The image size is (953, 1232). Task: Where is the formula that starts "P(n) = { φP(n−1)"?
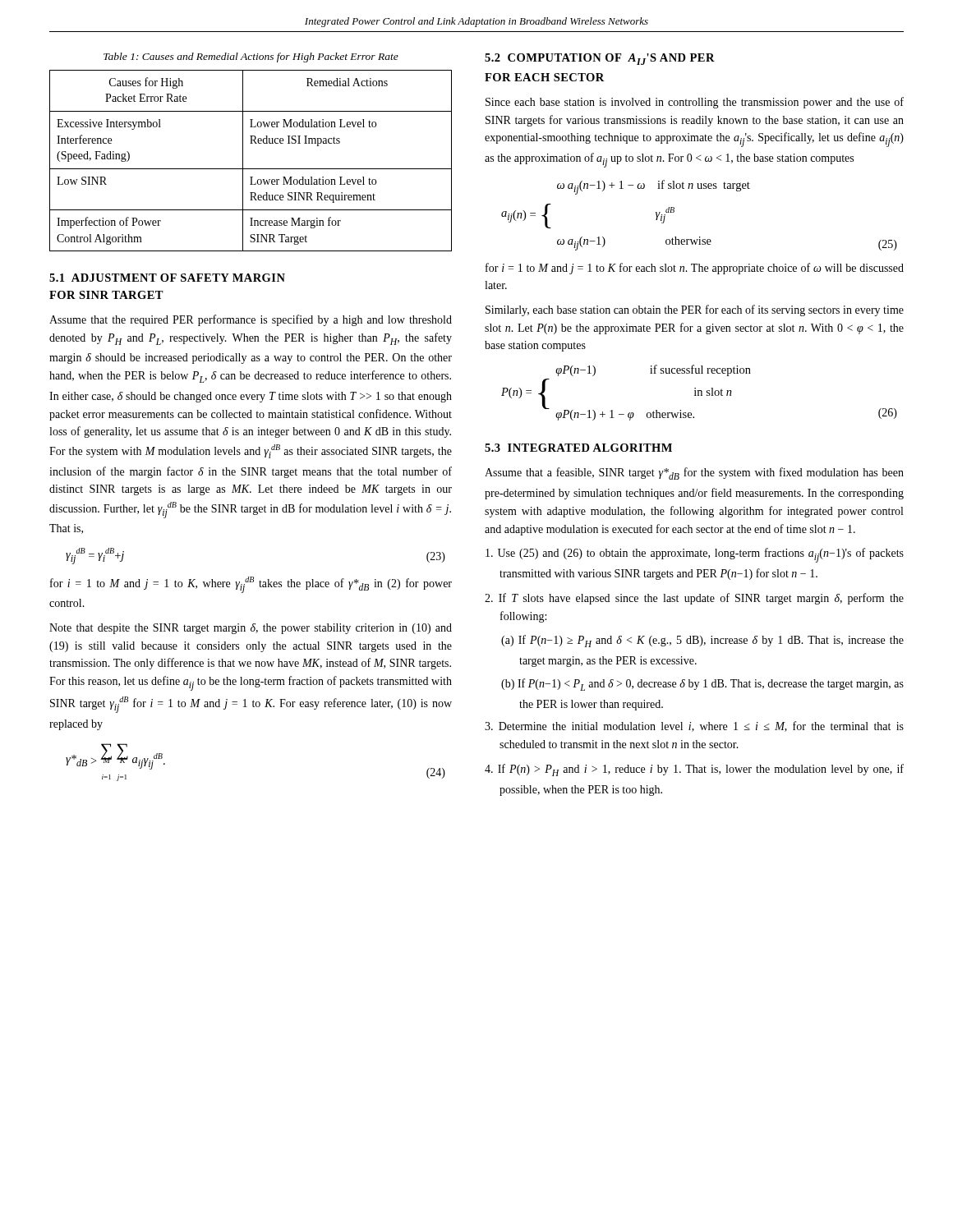pyautogui.click(x=694, y=392)
